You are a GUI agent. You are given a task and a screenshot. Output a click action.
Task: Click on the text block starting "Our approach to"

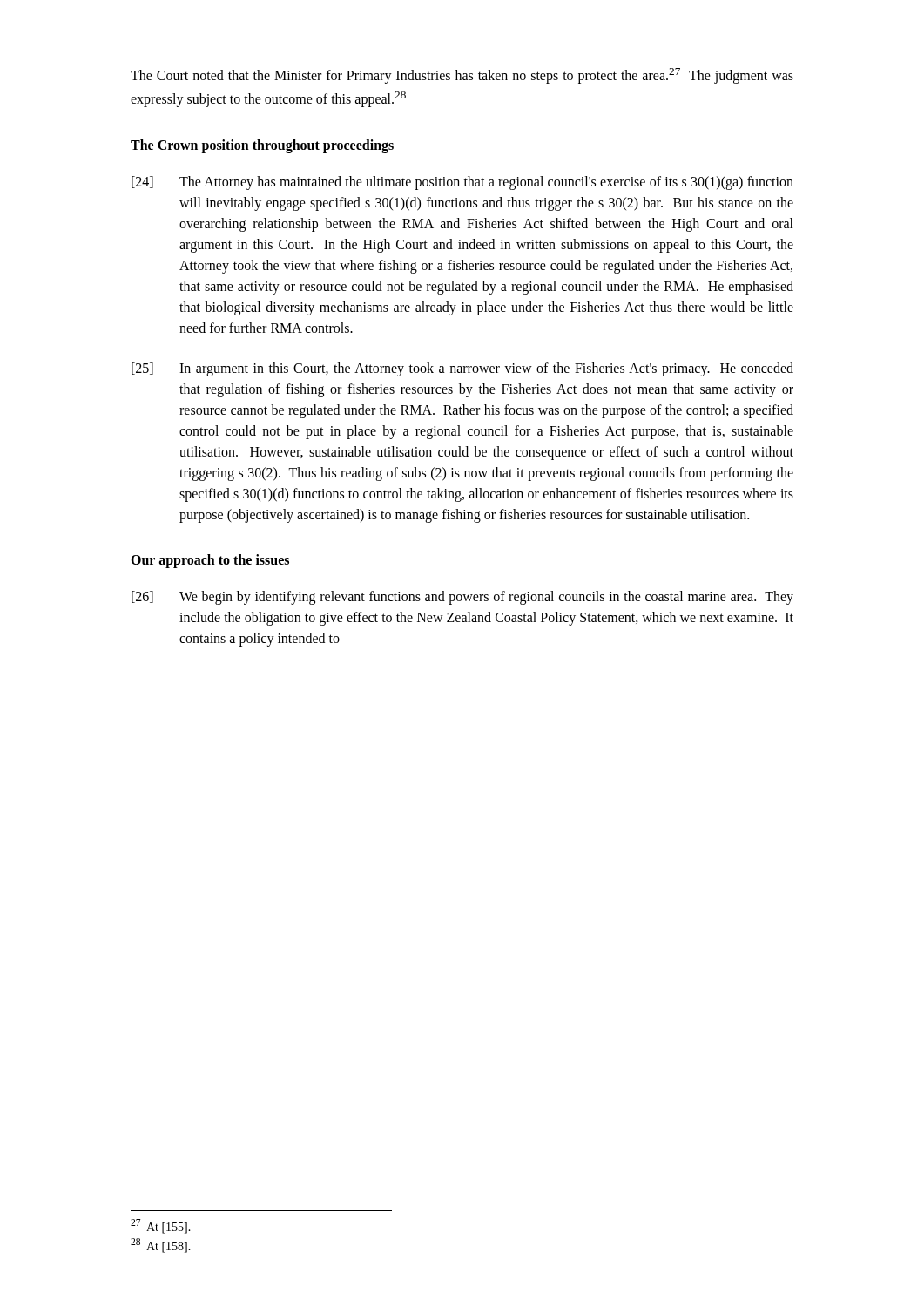tap(210, 560)
